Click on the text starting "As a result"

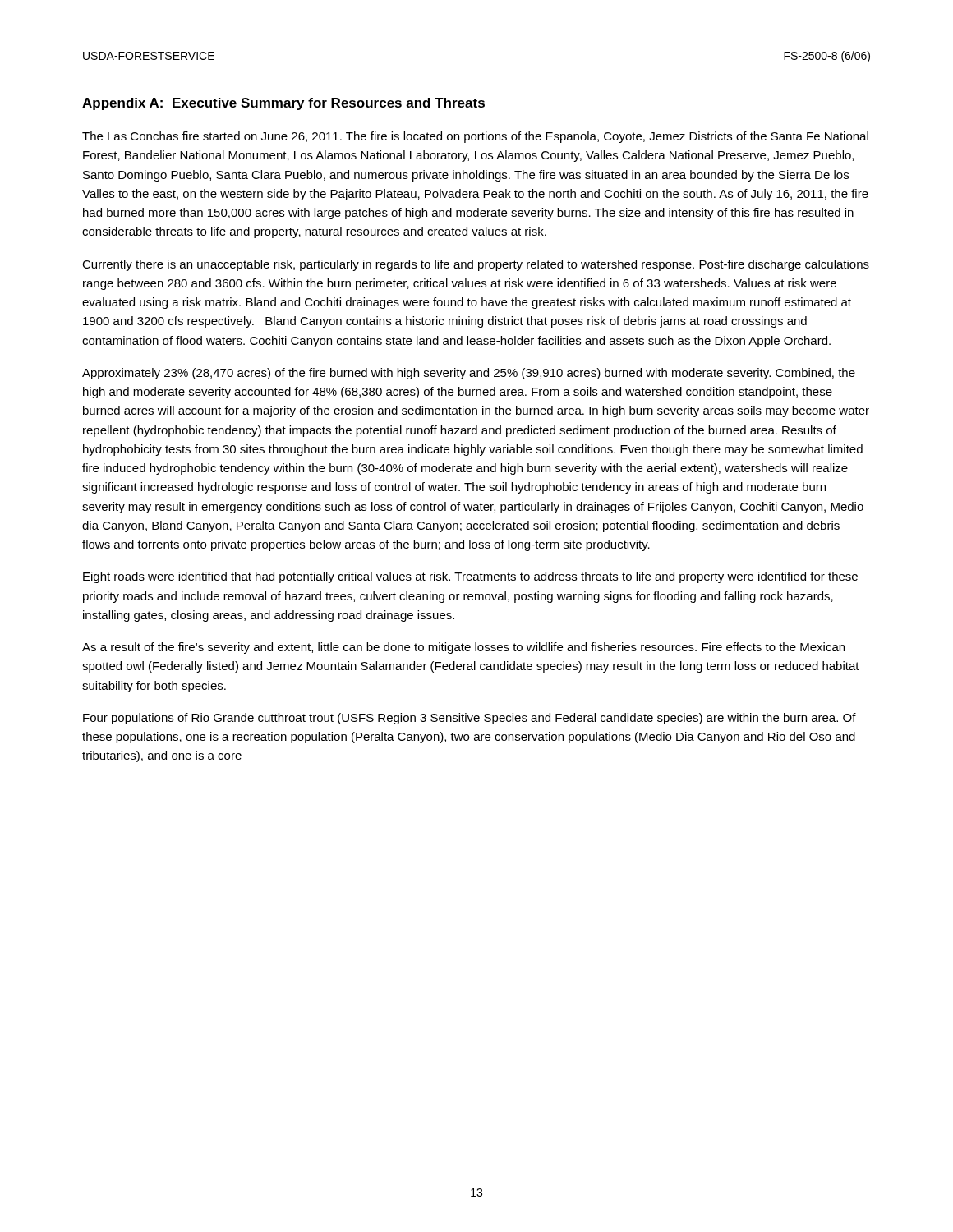471,666
